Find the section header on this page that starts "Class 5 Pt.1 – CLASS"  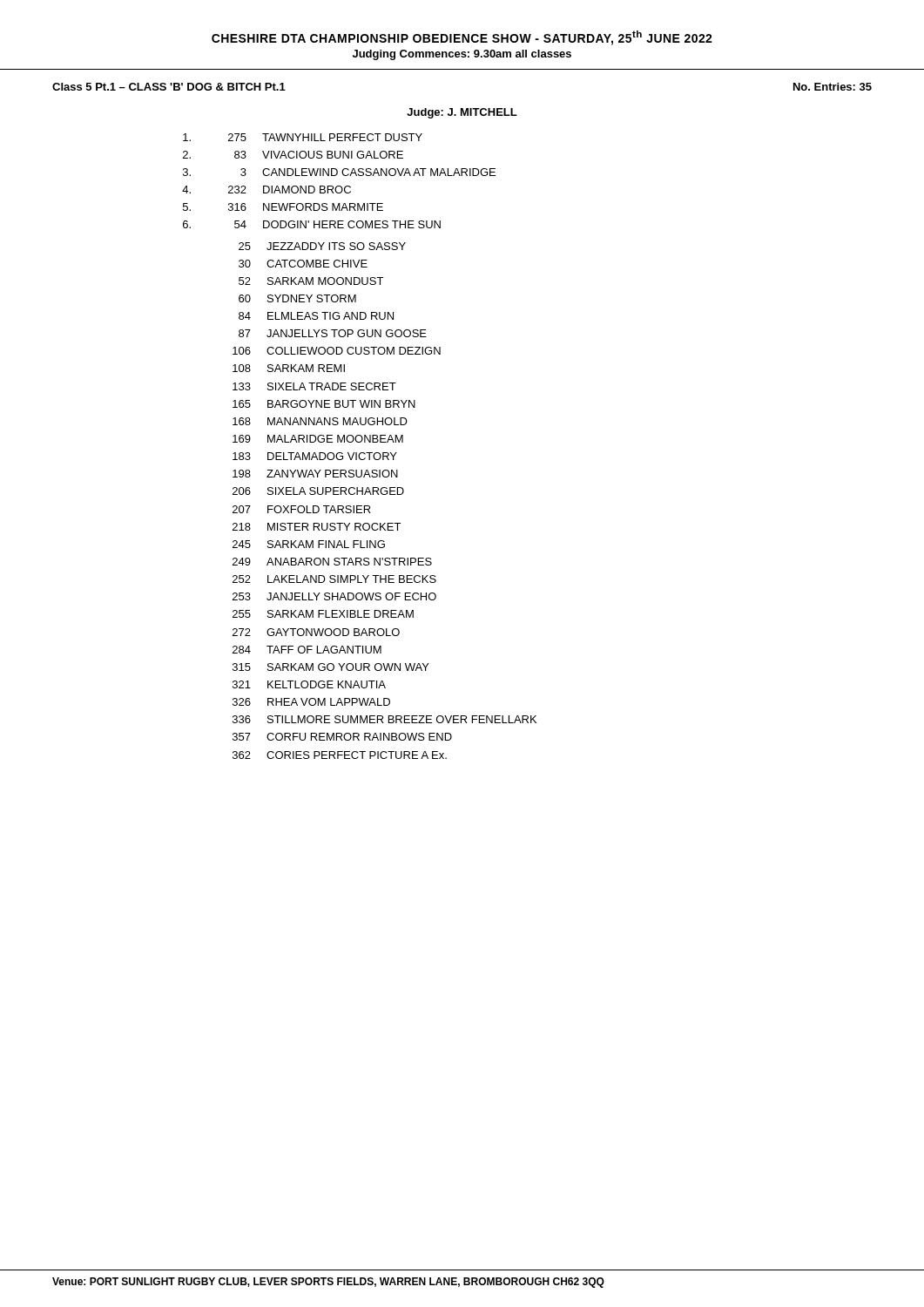(x=171, y=86)
